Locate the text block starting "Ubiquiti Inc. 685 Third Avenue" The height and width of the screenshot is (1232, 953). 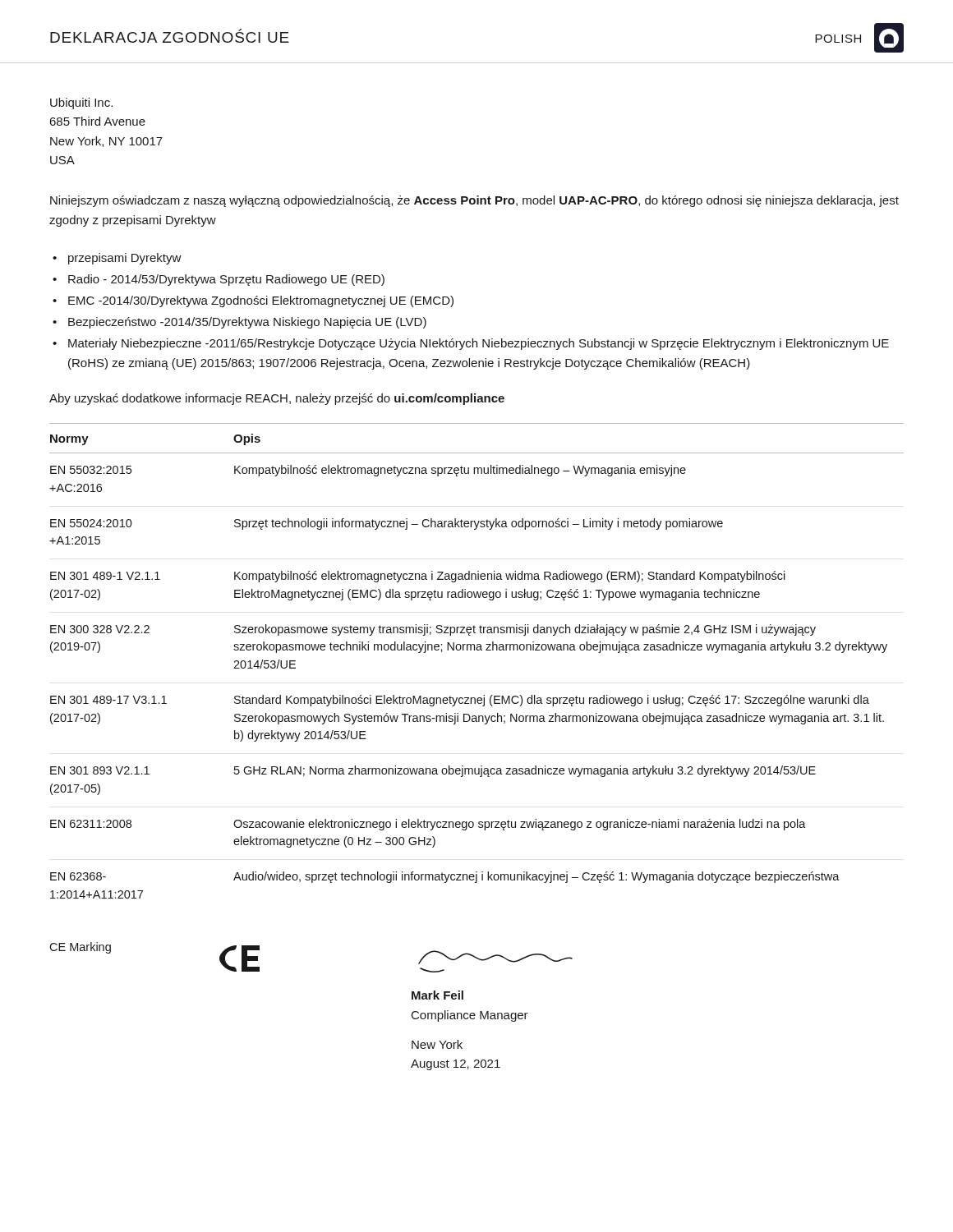(106, 131)
